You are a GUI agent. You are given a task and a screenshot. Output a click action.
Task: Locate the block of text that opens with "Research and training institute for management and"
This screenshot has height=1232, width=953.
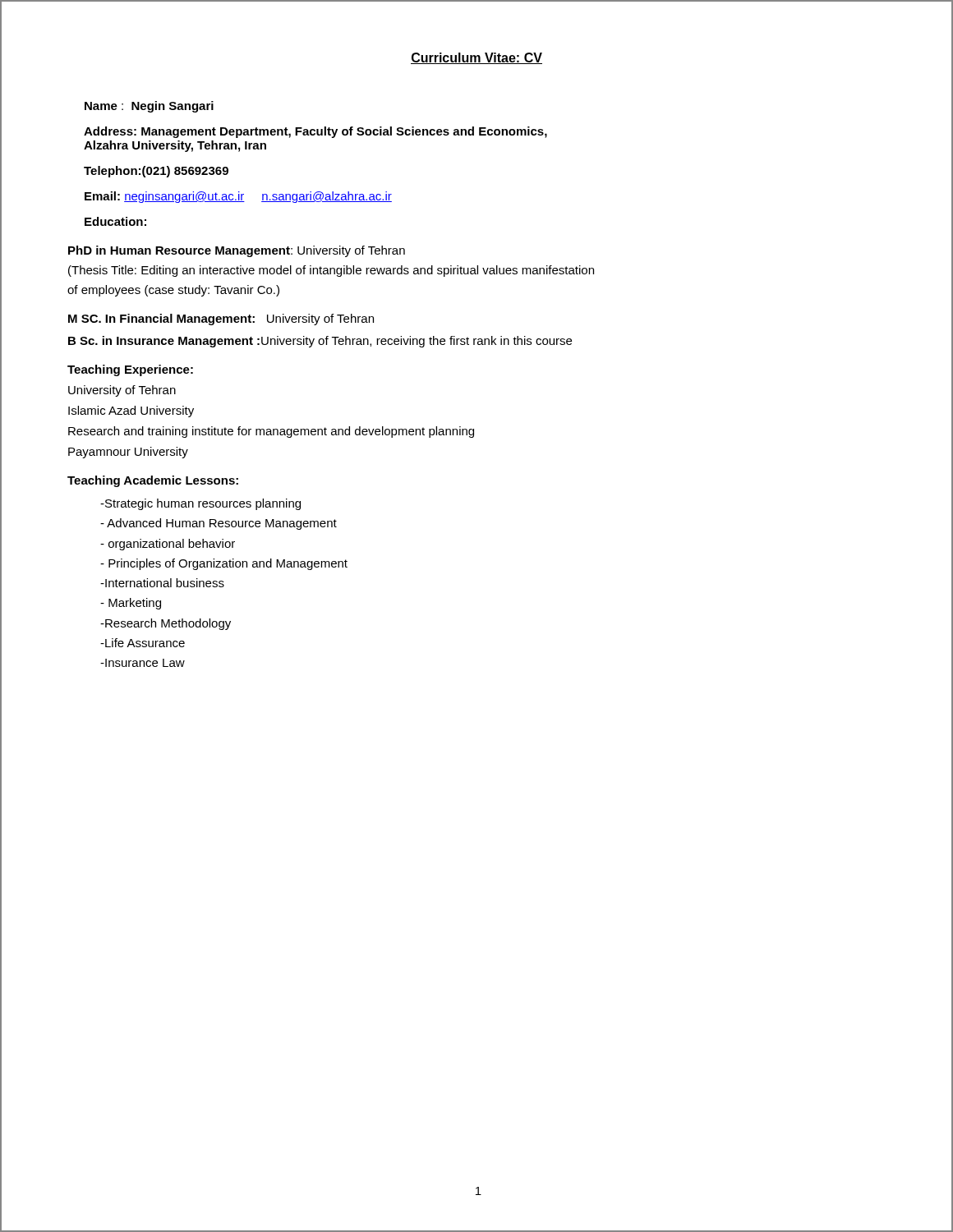click(271, 431)
